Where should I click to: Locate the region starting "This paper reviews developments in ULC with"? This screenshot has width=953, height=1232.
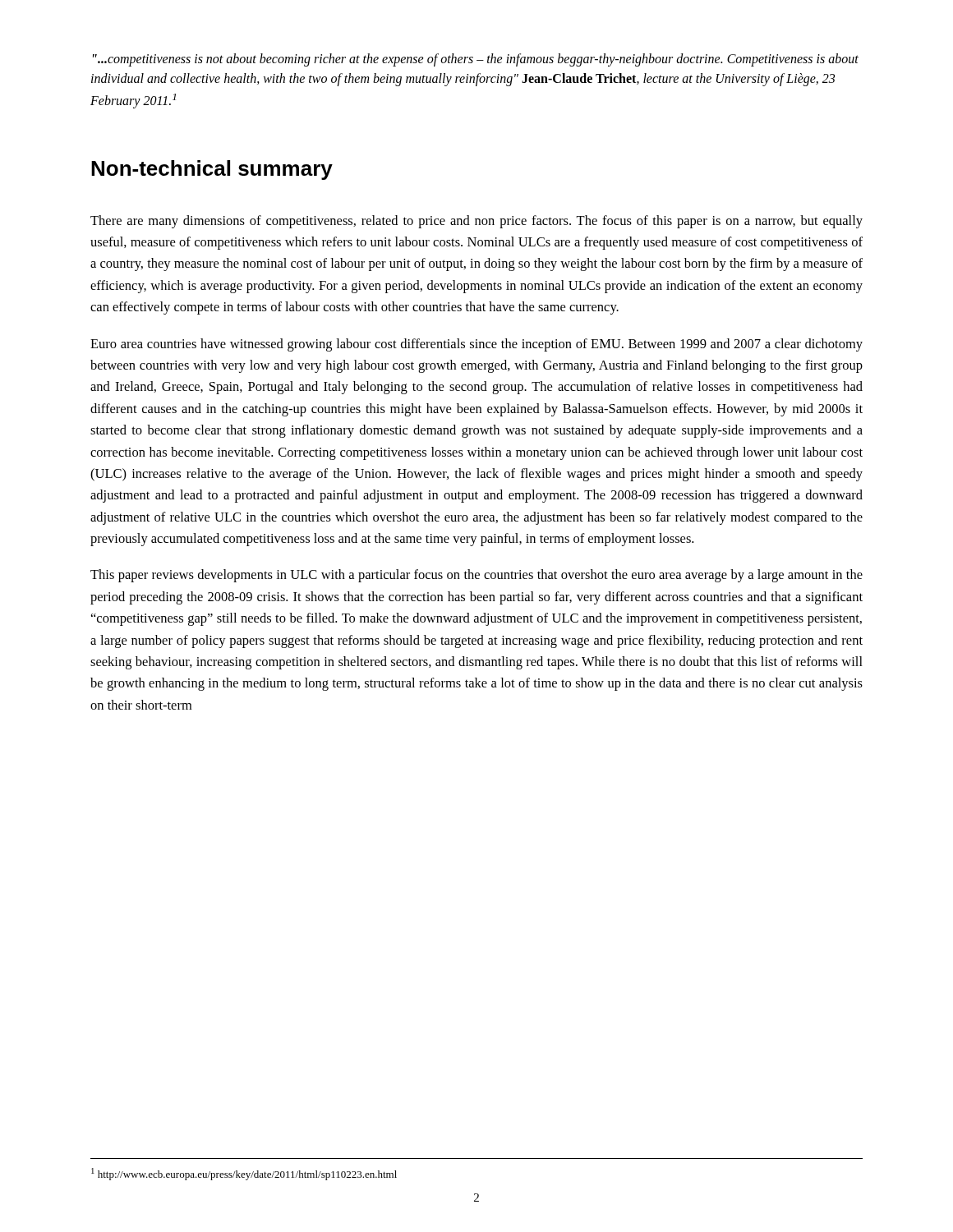click(476, 640)
